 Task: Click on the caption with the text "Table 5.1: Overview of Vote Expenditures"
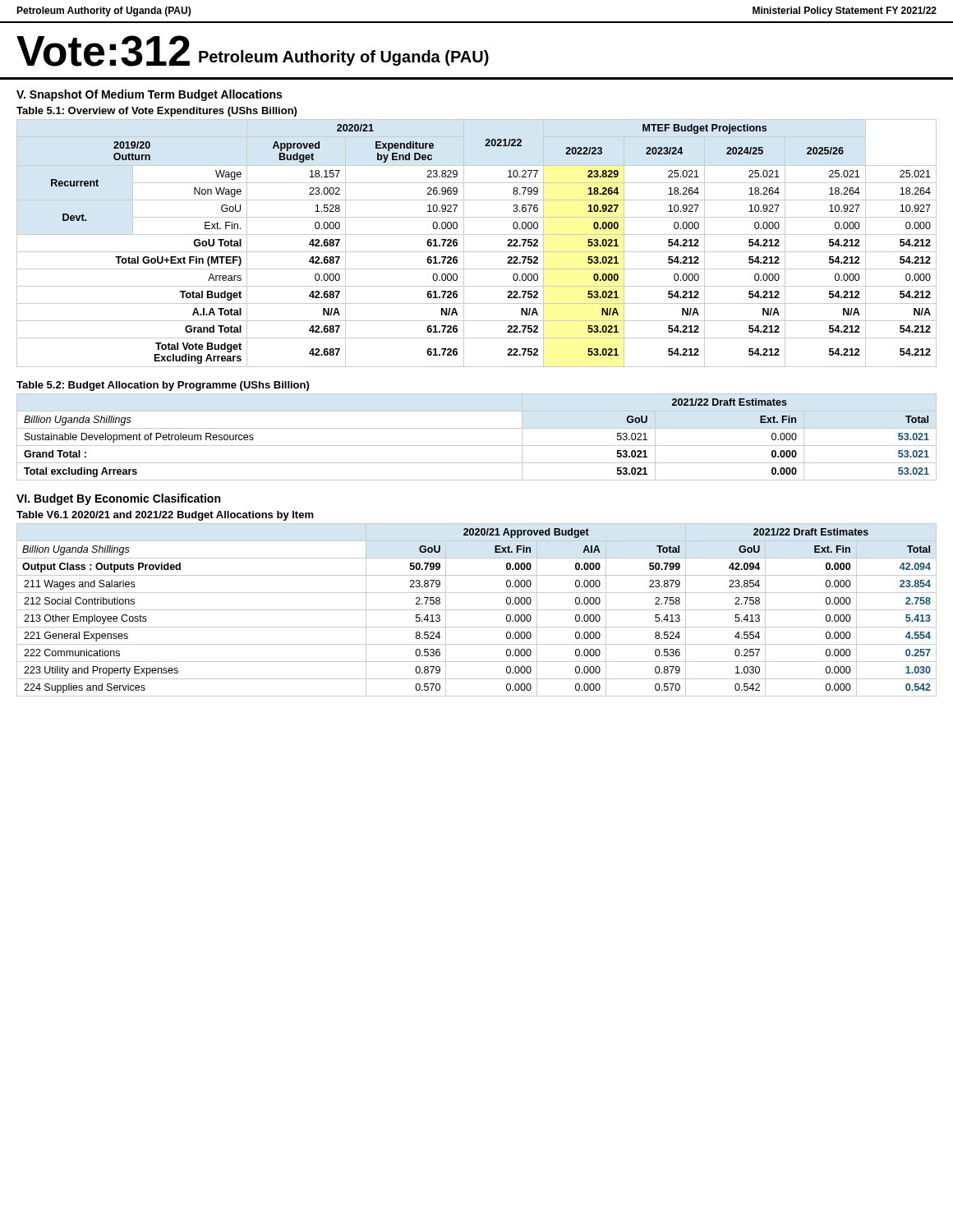click(x=157, y=111)
